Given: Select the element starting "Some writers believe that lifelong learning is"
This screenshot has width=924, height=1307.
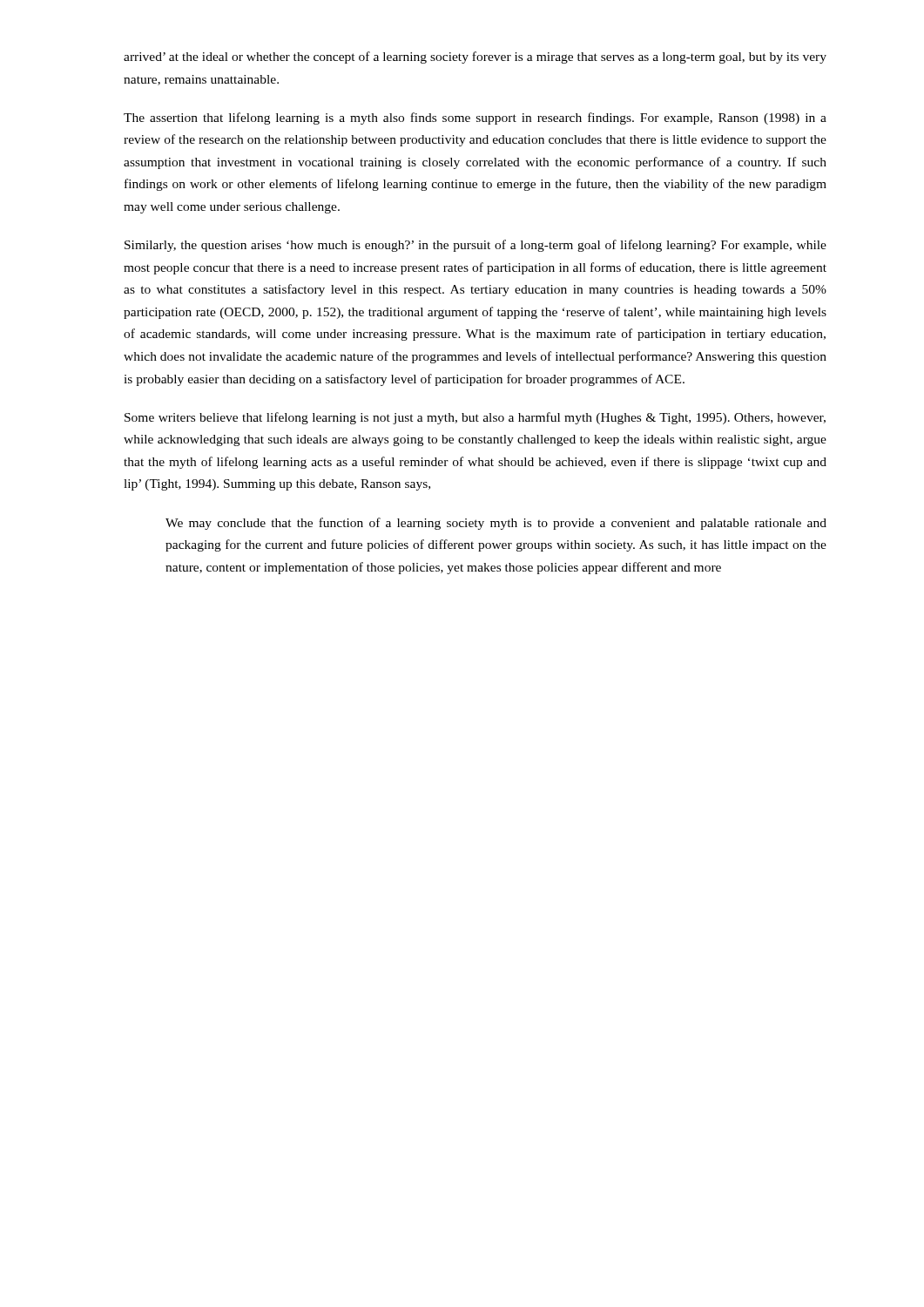Looking at the screenshot, I should click(x=475, y=450).
